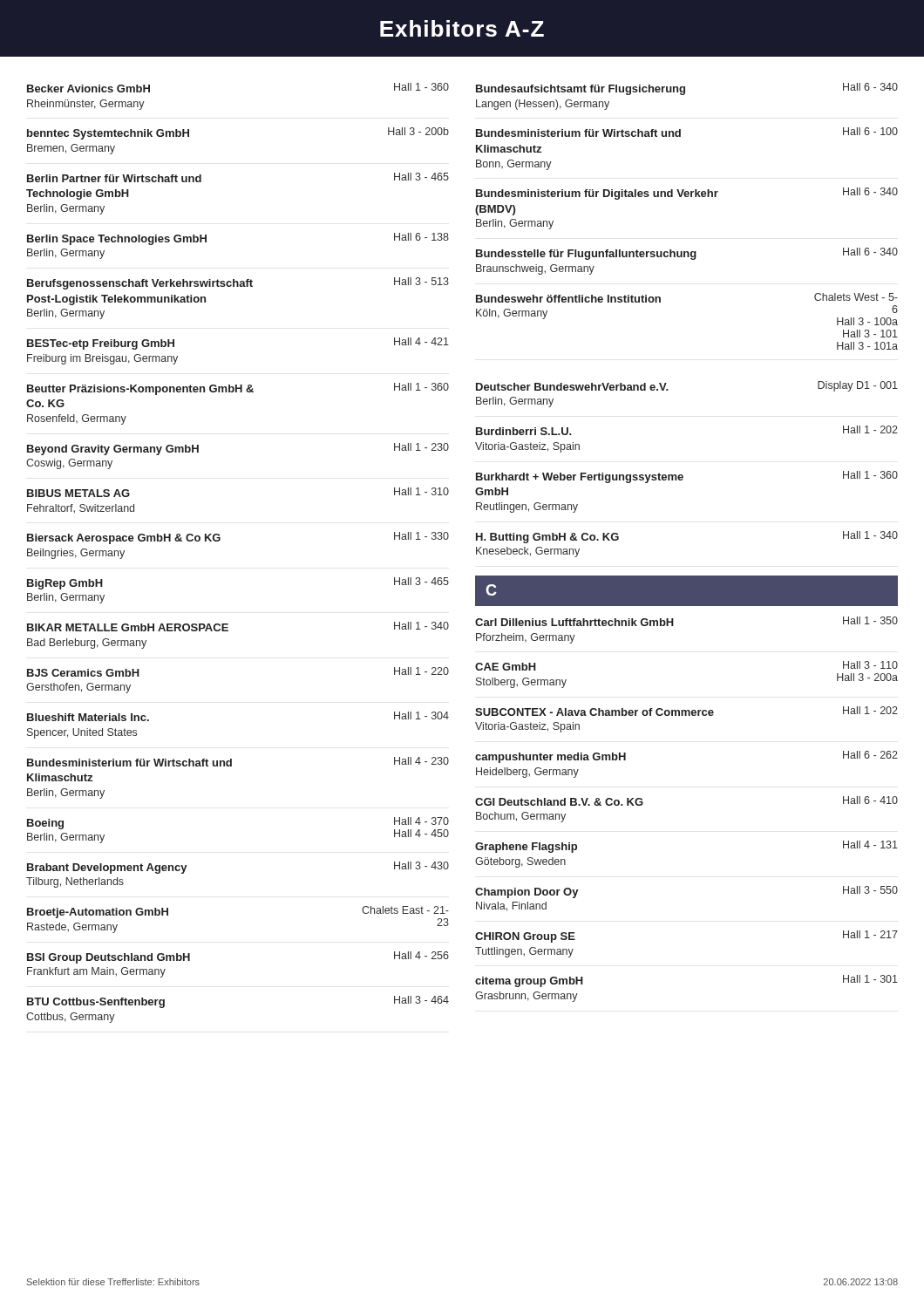
Task: Find the block on this page that starts "Bundesministerium für Digitales und Verkehr(BMDV) Berlin, Germany Hall"
Action: (x=687, y=194)
